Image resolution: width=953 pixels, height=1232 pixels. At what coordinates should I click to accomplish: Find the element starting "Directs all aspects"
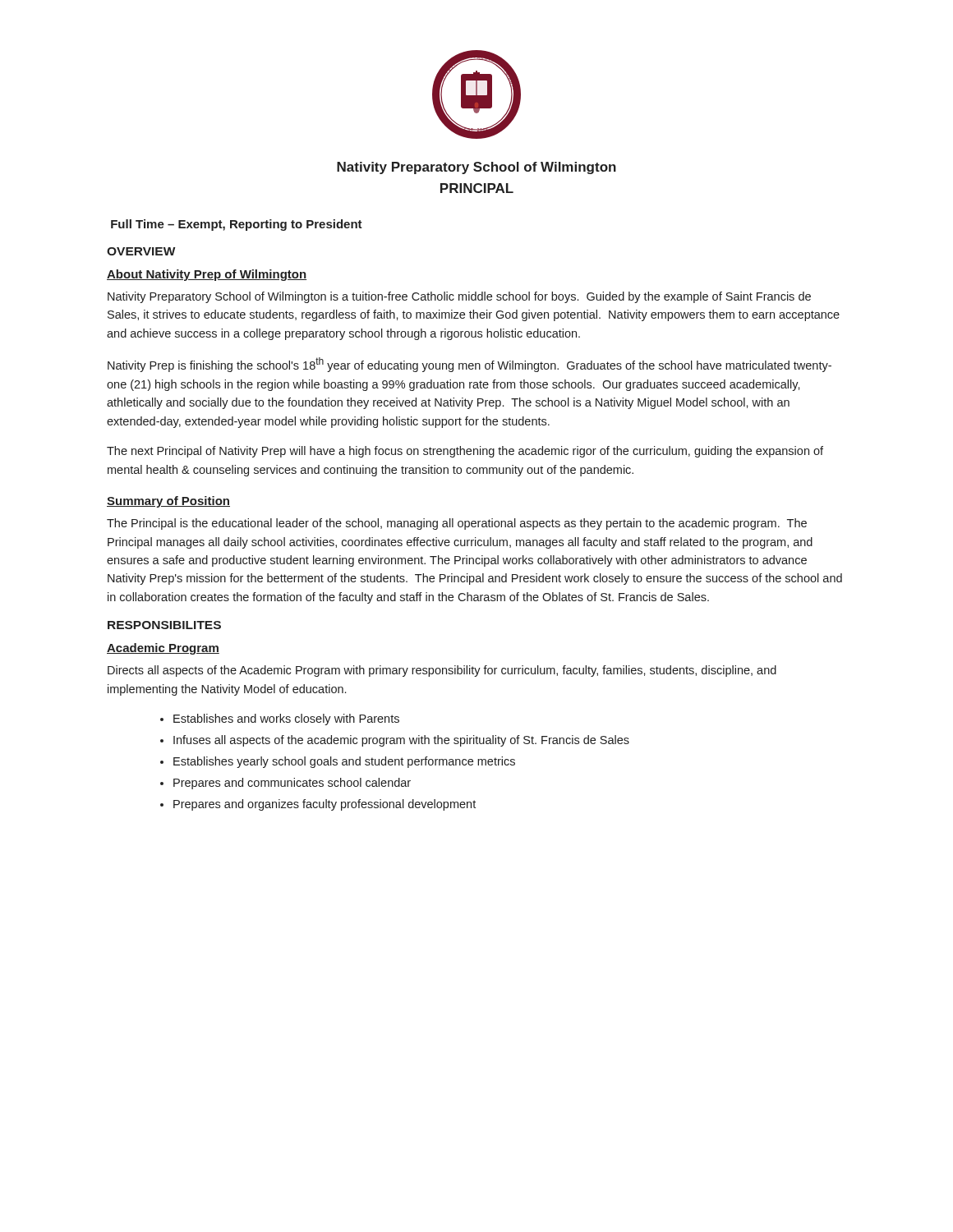click(442, 680)
